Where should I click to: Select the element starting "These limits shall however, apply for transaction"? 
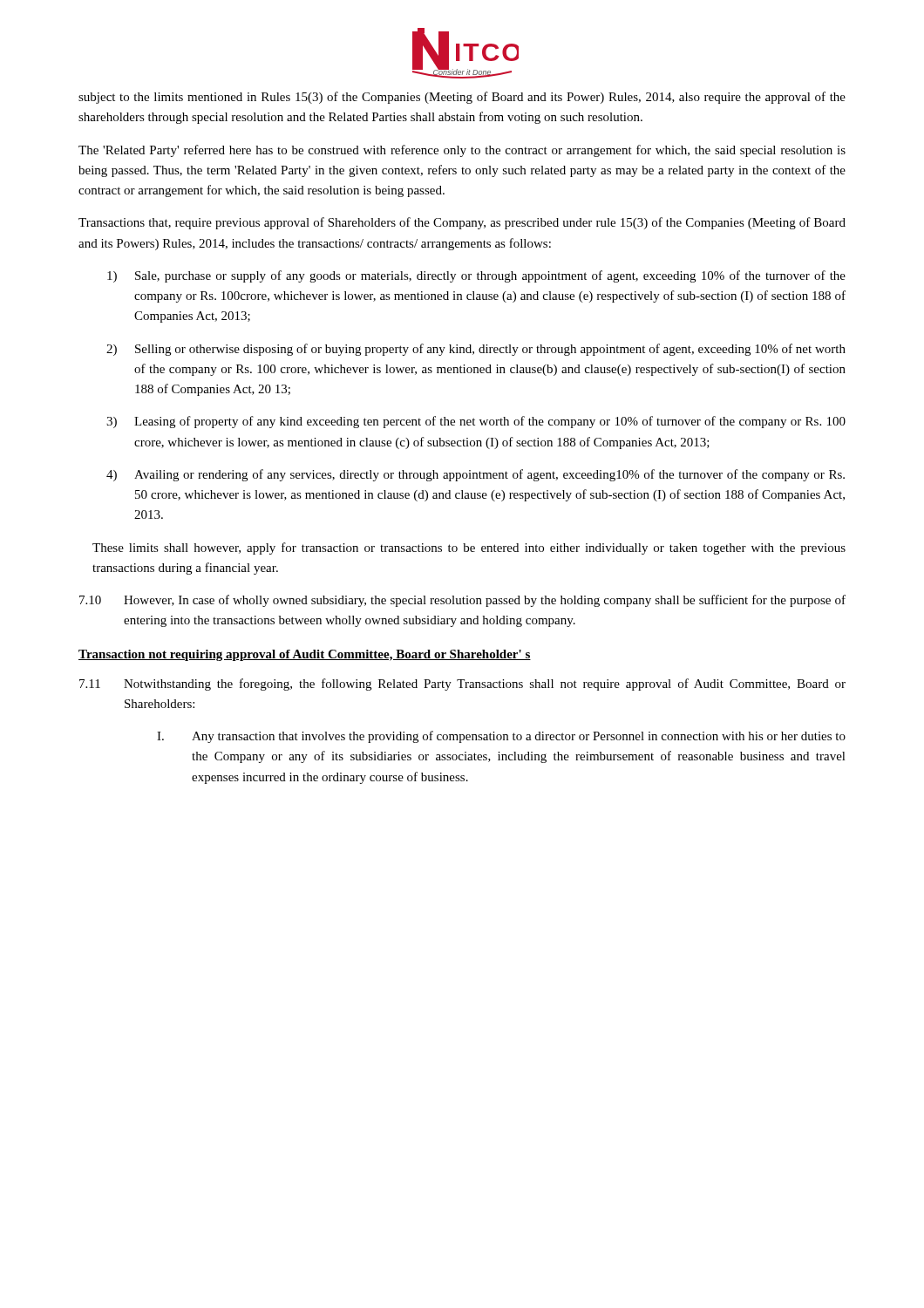(x=469, y=557)
